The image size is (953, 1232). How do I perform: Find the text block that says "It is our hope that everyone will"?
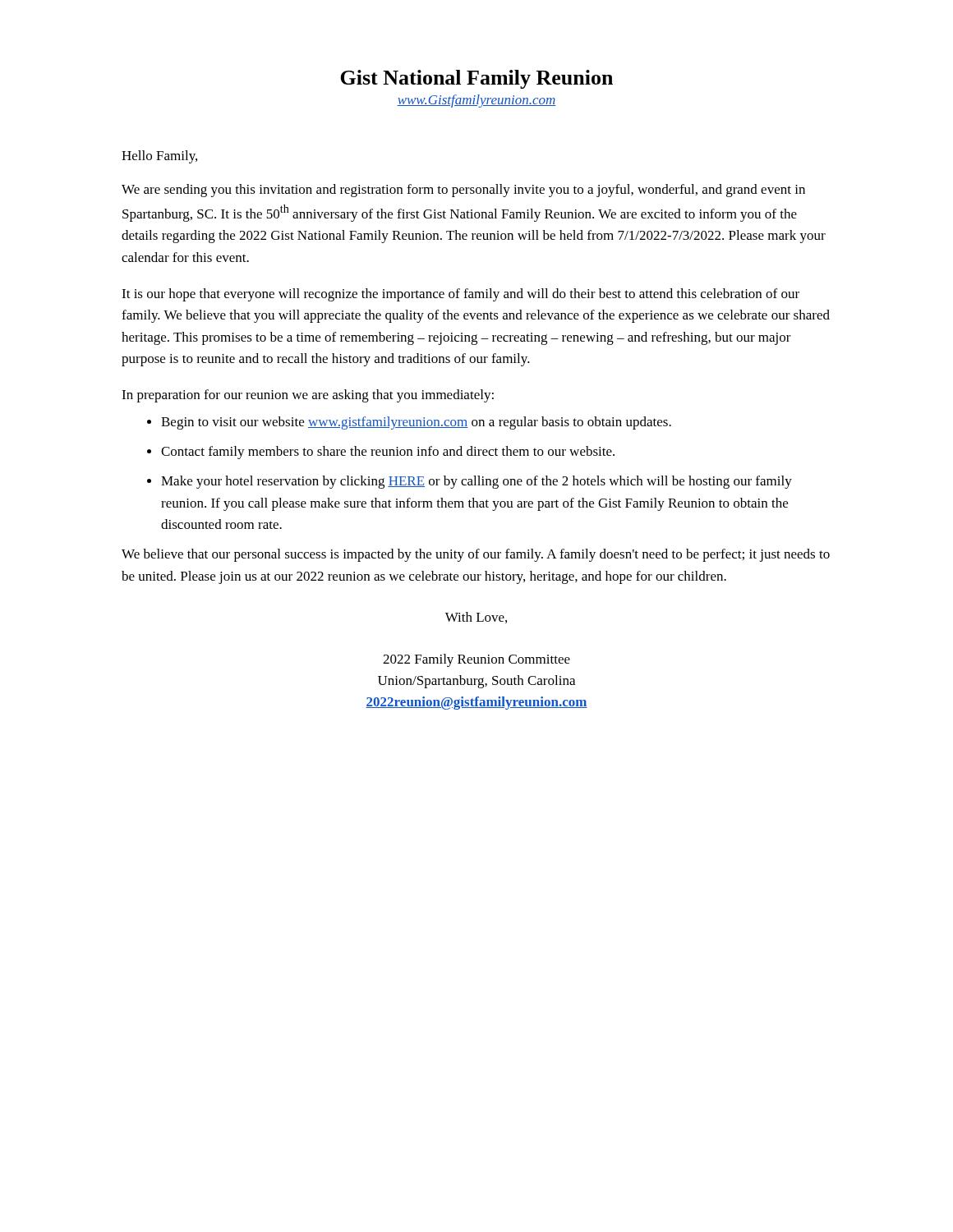(476, 327)
